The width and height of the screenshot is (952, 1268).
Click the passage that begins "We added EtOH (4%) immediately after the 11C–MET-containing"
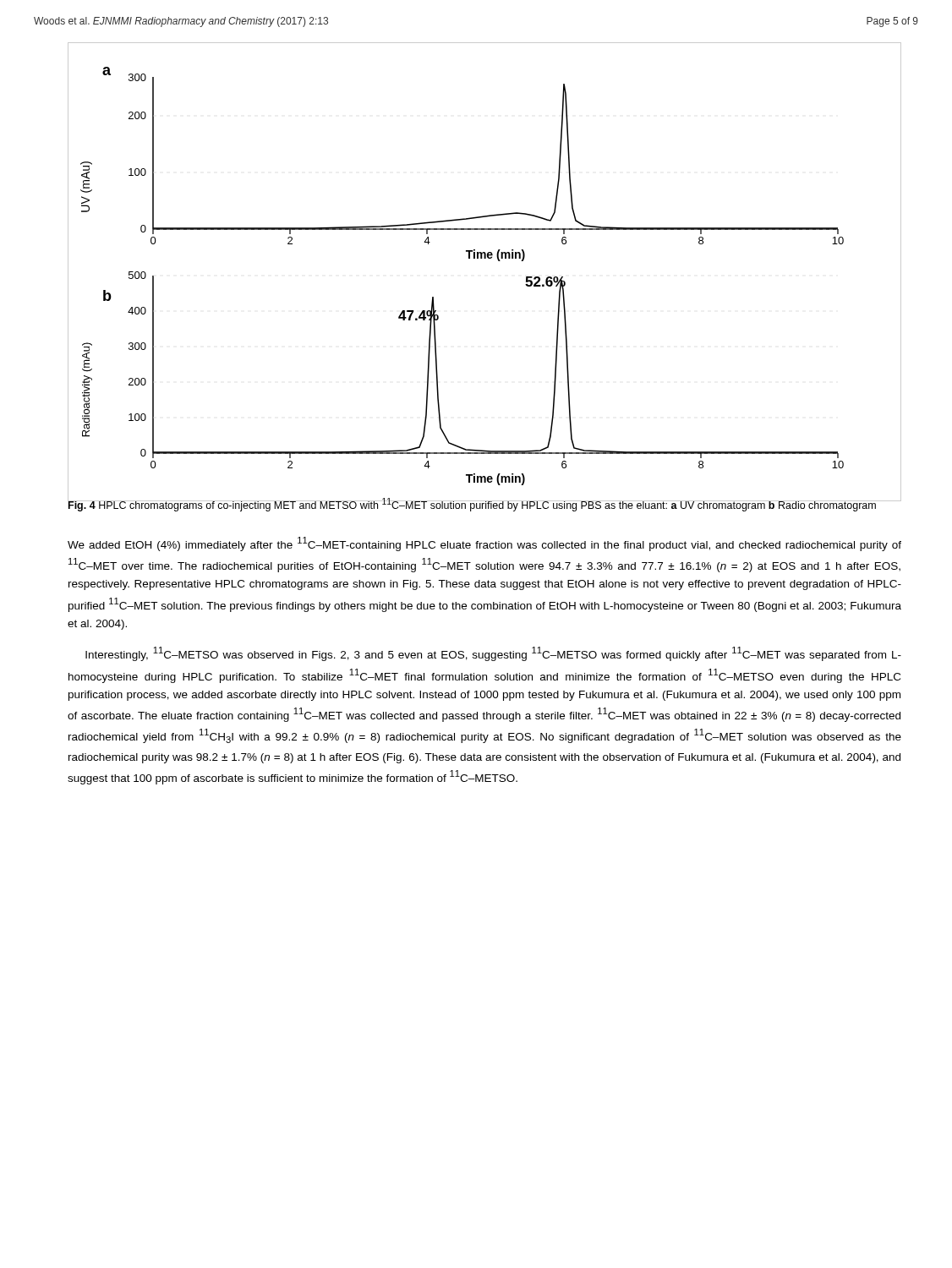[484, 660]
